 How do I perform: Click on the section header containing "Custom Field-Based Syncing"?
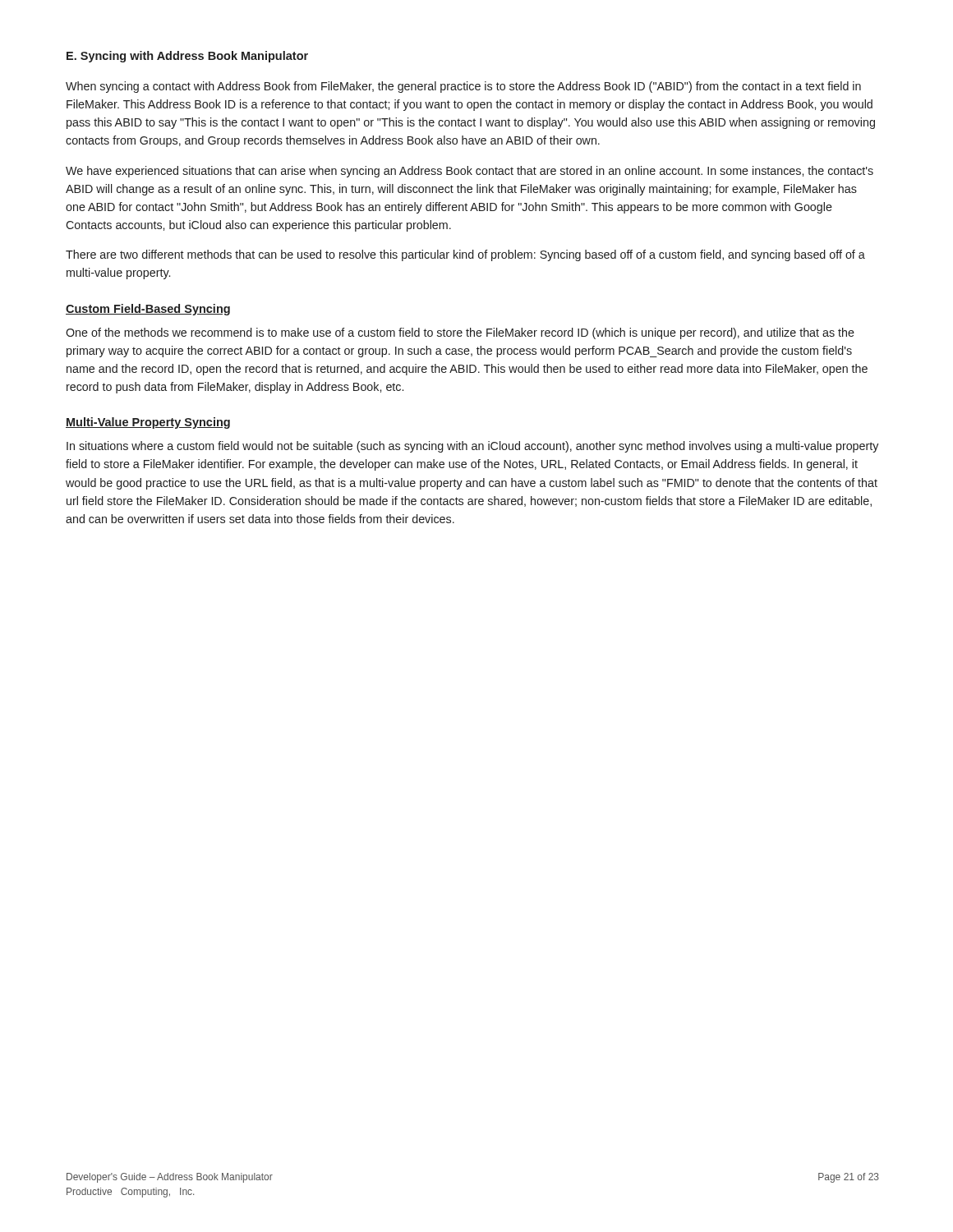coord(148,308)
